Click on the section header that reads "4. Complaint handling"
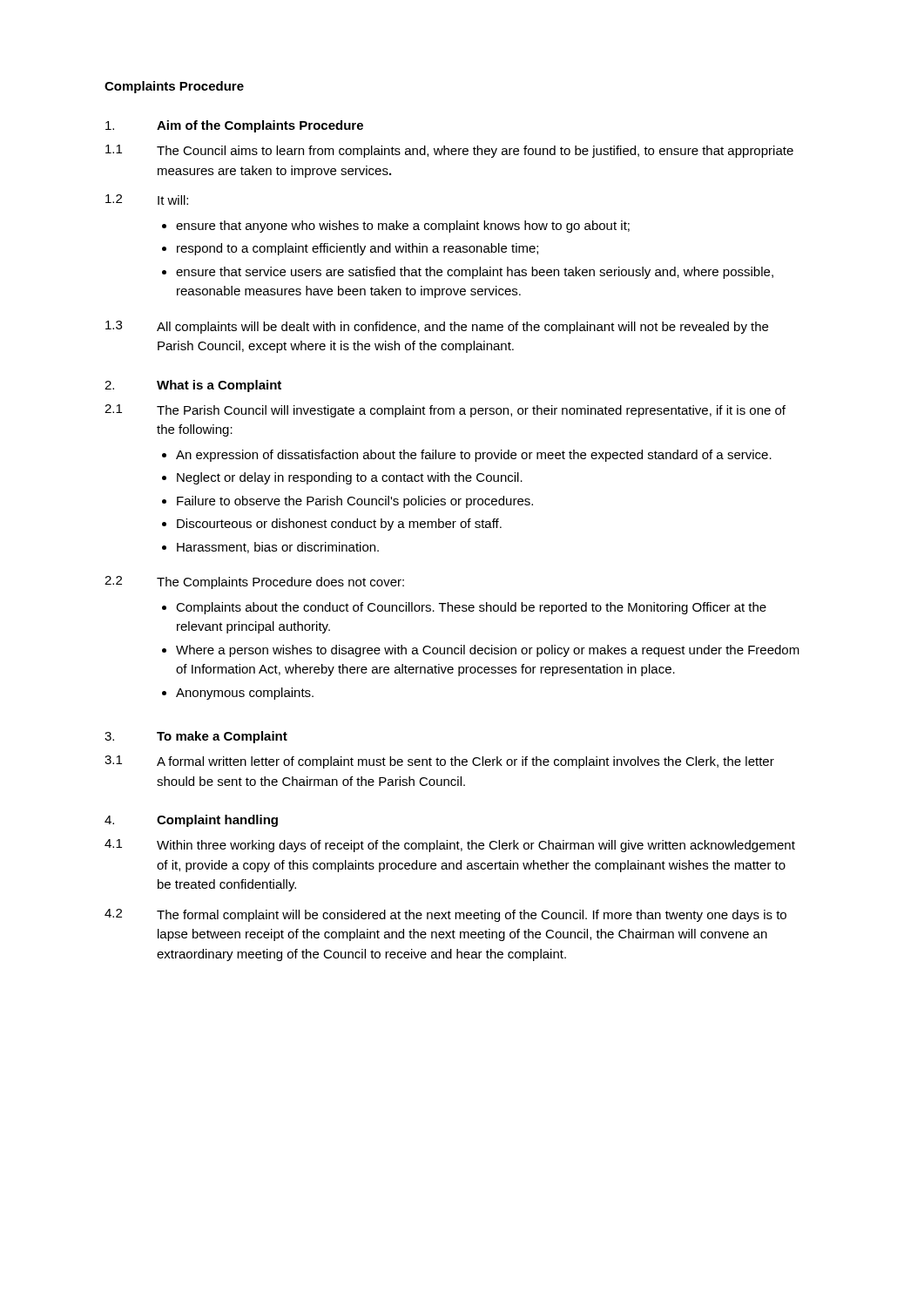This screenshot has height=1307, width=924. tap(191, 821)
